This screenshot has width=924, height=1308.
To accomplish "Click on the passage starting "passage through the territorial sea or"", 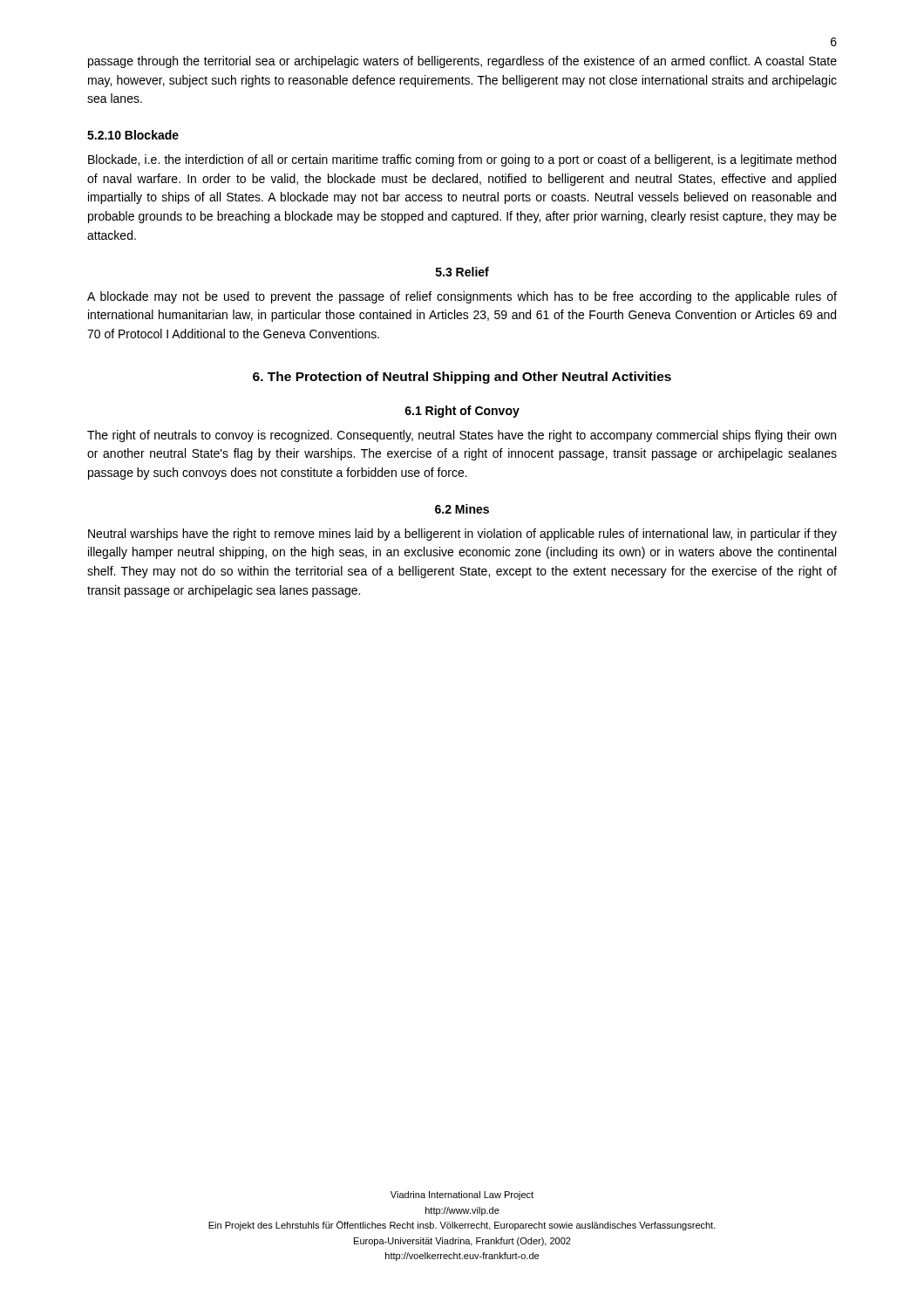I will [x=462, y=80].
